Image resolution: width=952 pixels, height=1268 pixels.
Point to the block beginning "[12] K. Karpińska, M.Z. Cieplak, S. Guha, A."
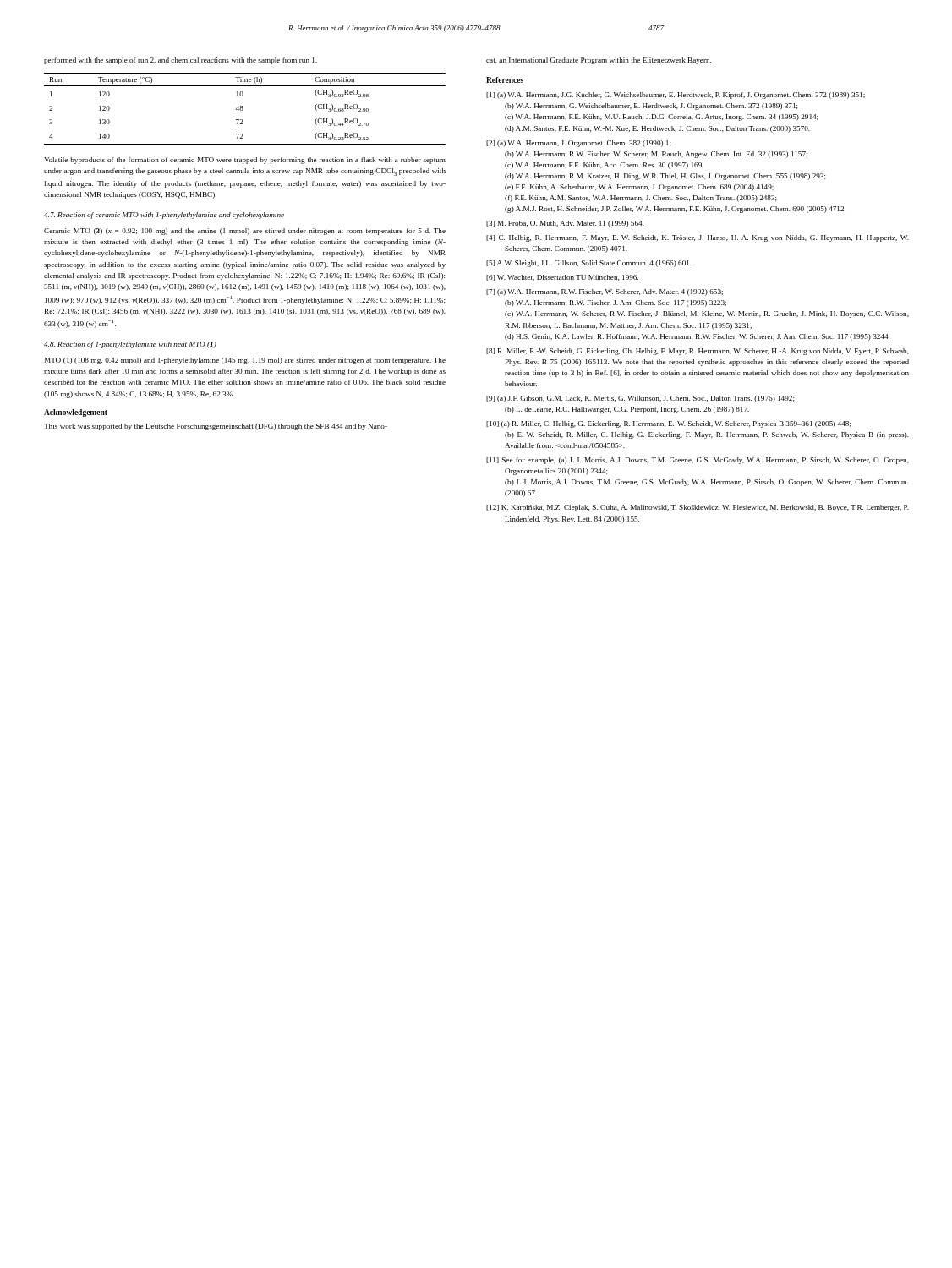(698, 513)
